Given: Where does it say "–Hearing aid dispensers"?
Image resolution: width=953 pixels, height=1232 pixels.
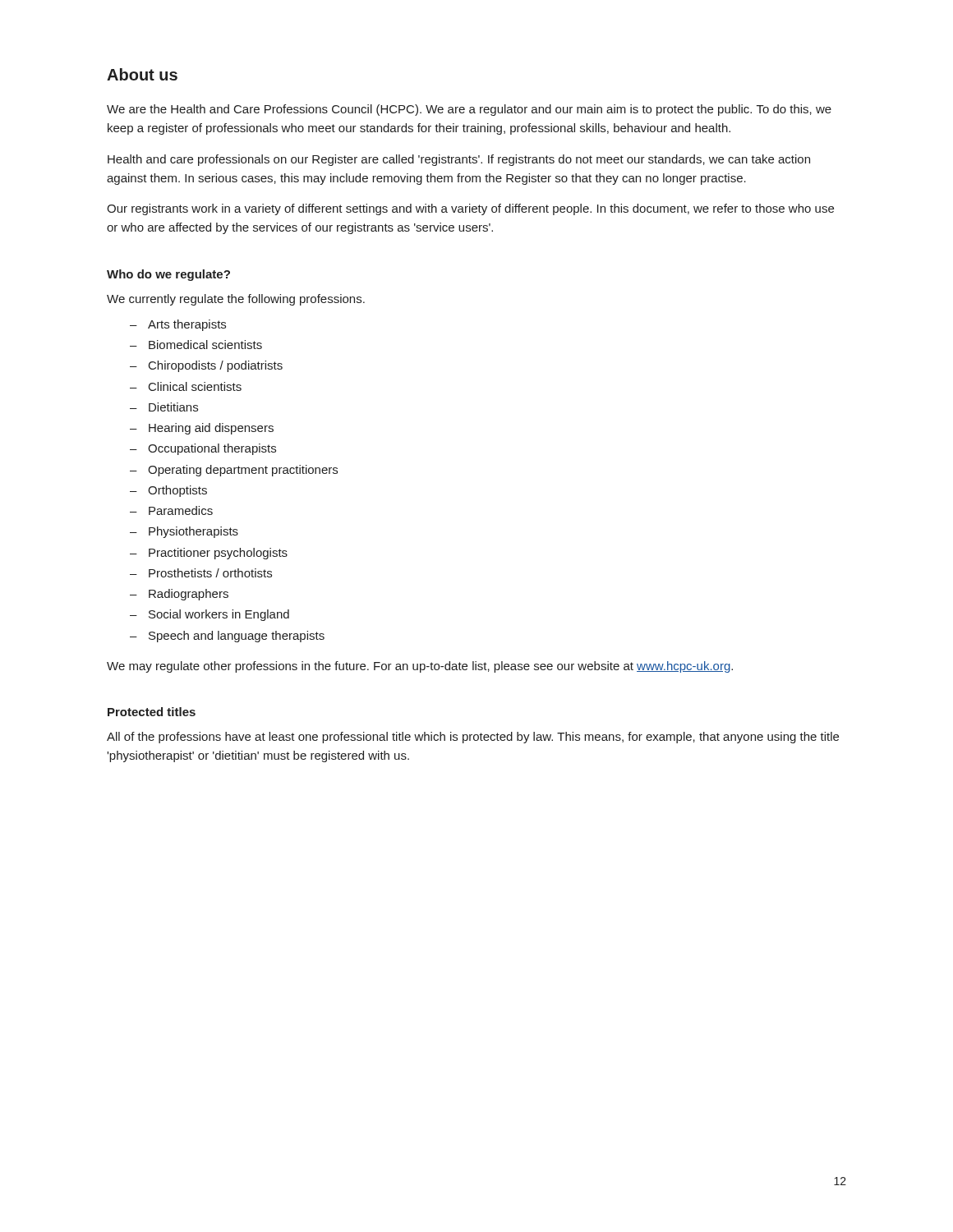Looking at the screenshot, I should point(202,428).
